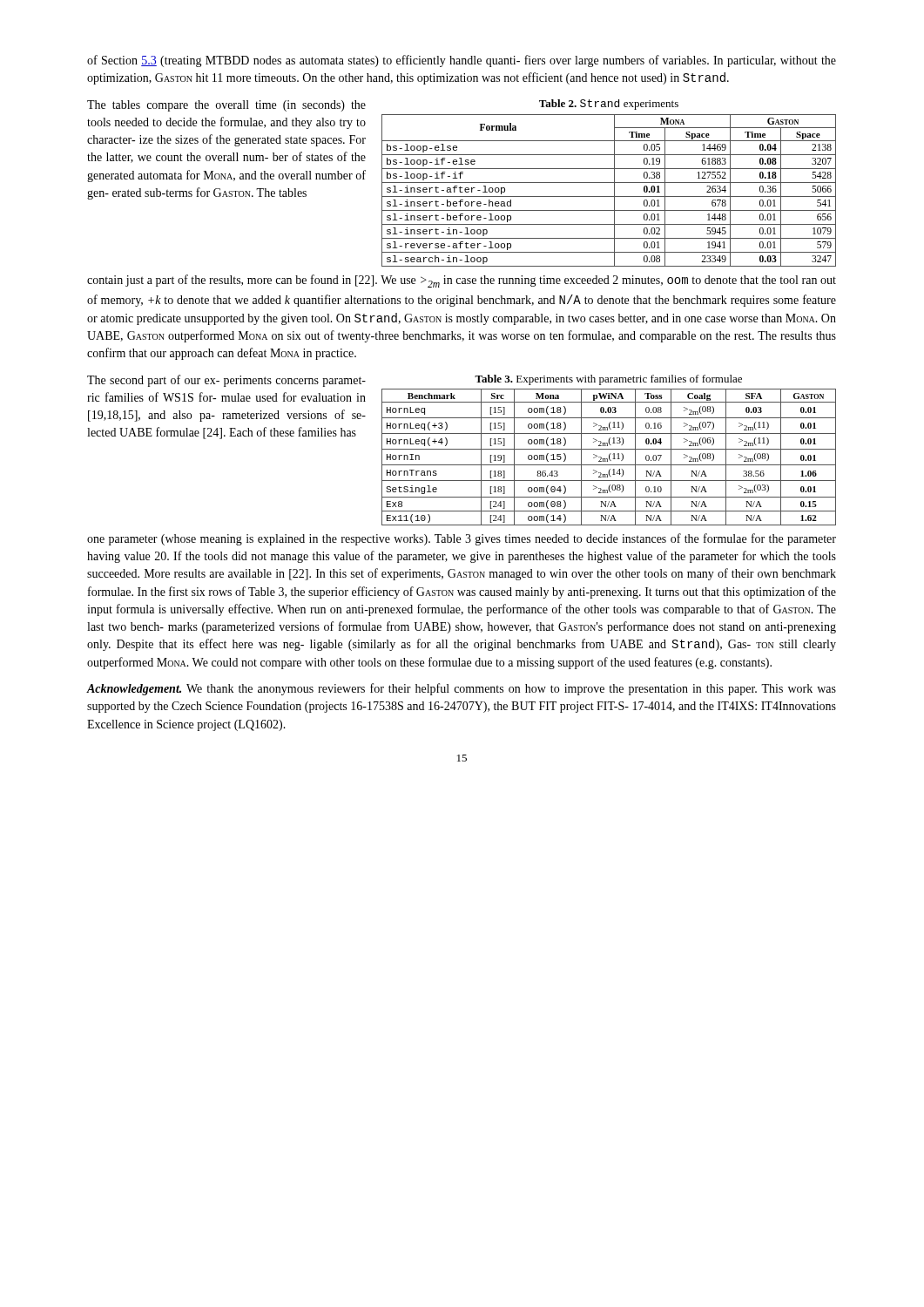The image size is (924, 1307).
Task: Click on the caption containing "Table 2. Strand experiments"
Action: [x=609, y=103]
